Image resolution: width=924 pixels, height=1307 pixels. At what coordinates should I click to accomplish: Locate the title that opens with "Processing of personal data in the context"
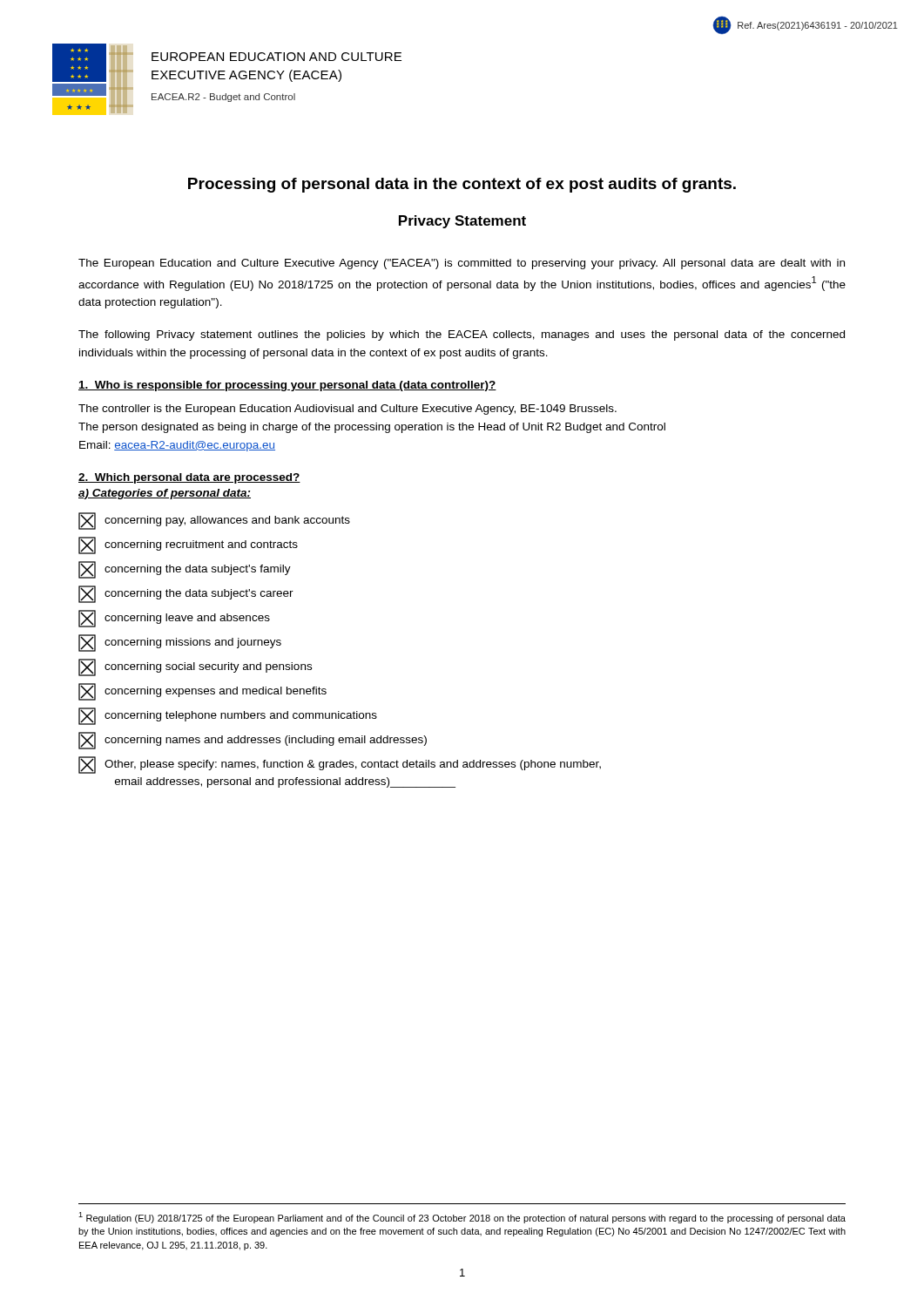tap(462, 183)
